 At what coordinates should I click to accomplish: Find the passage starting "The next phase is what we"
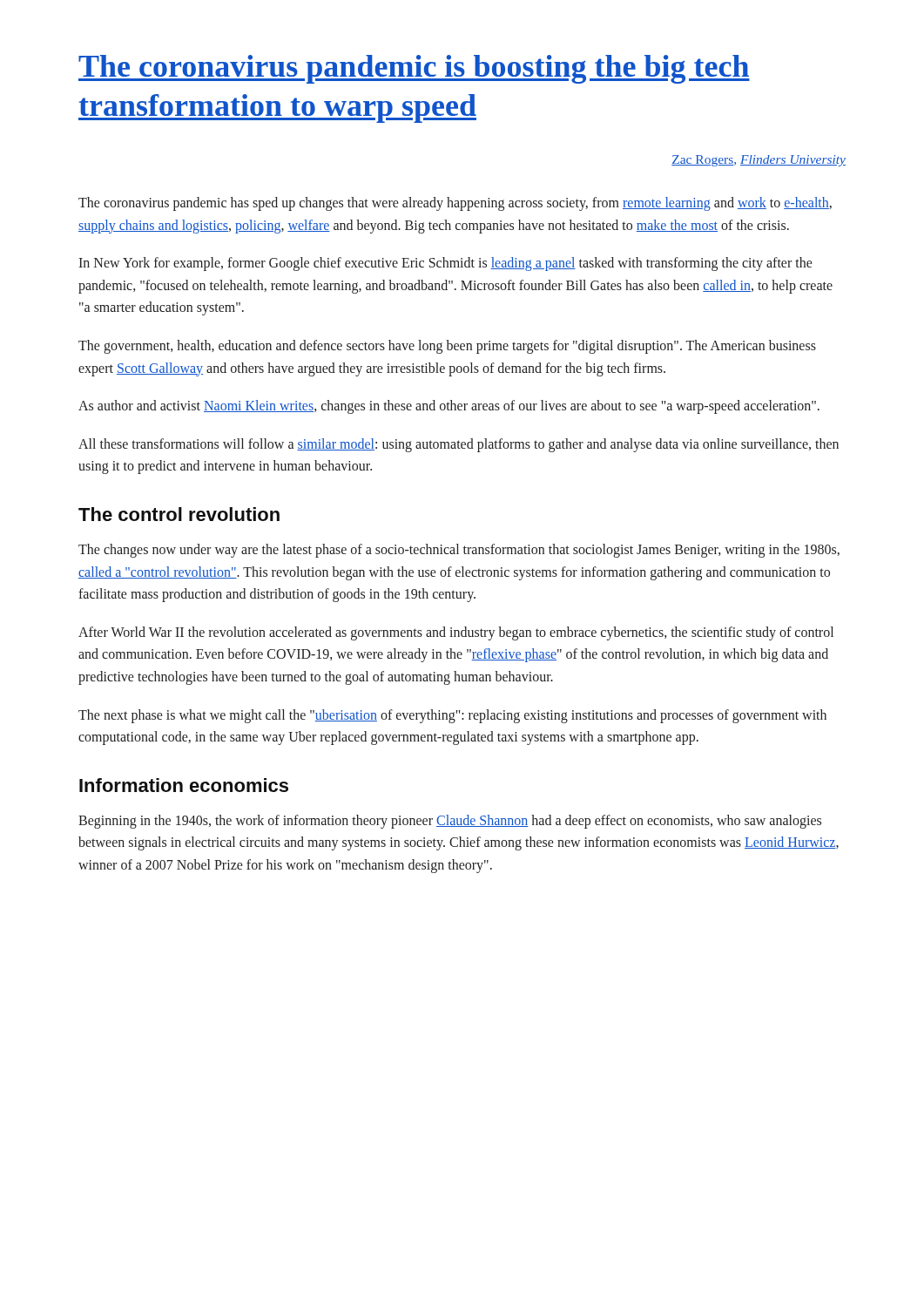pyautogui.click(x=453, y=726)
